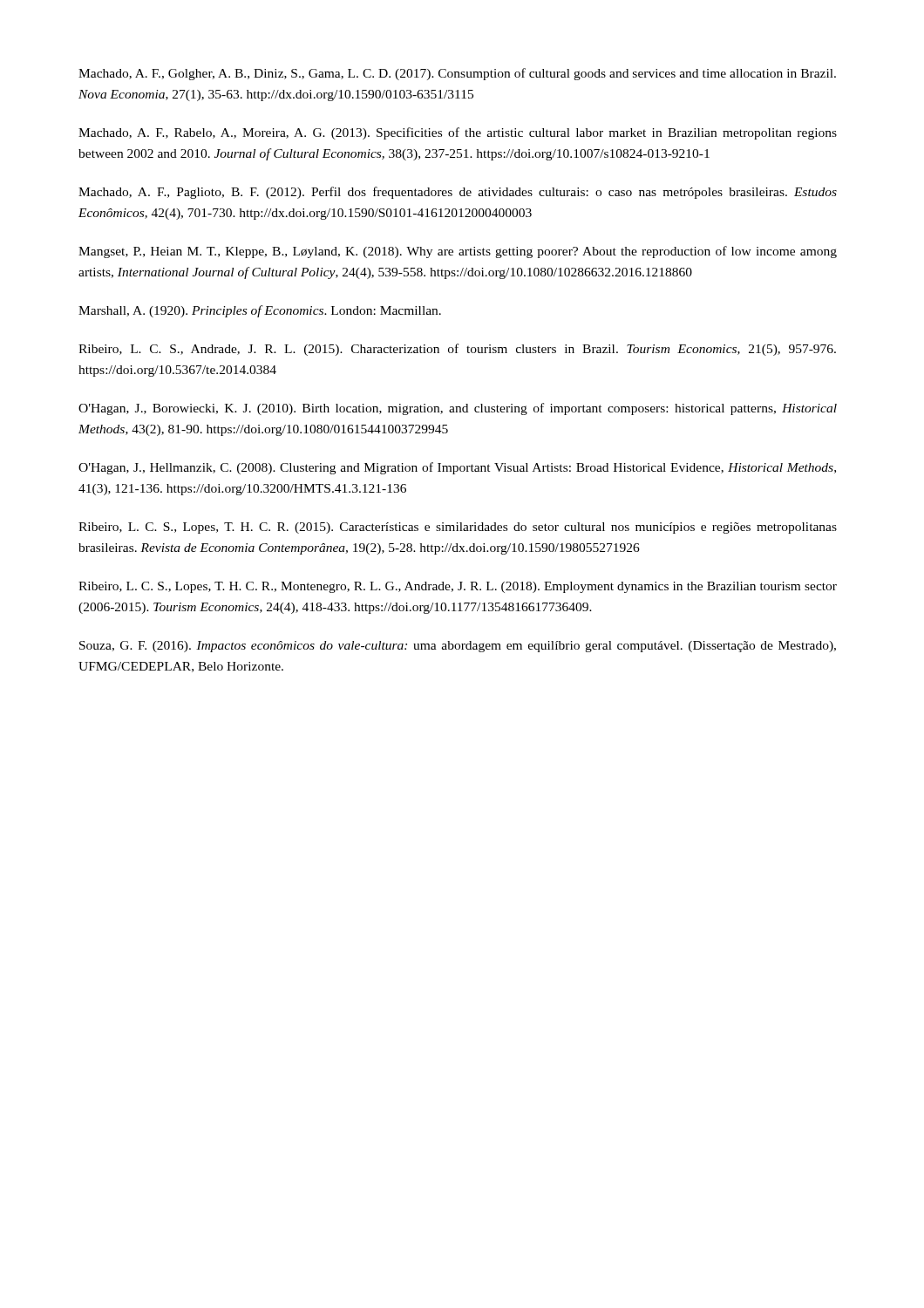The image size is (924, 1308).
Task: Find the list item that says "Souza, G. F. (2016). Impactos econômicos do"
Action: tap(458, 656)
